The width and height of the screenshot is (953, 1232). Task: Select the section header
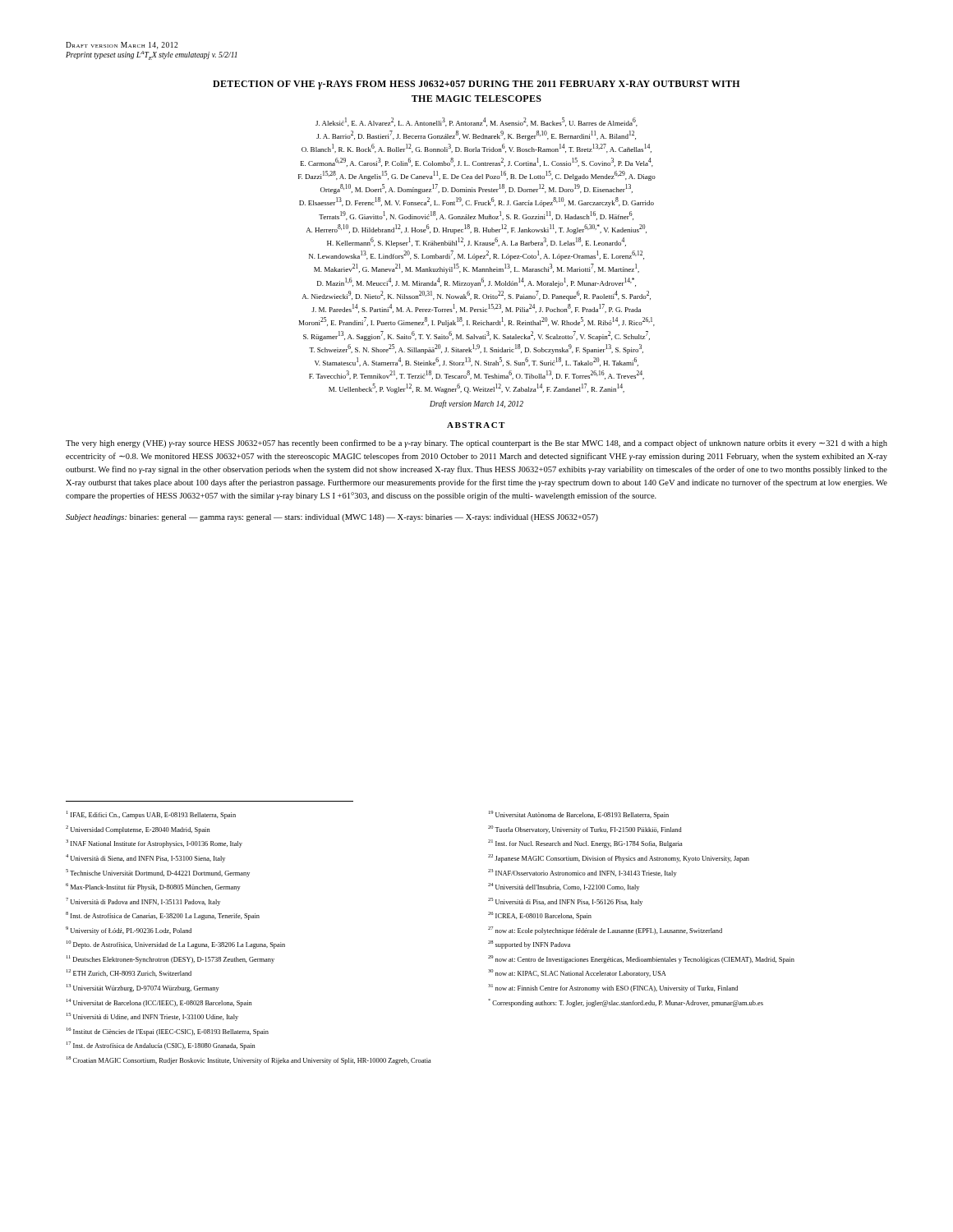pyautogui.click(x=476, y=424)
